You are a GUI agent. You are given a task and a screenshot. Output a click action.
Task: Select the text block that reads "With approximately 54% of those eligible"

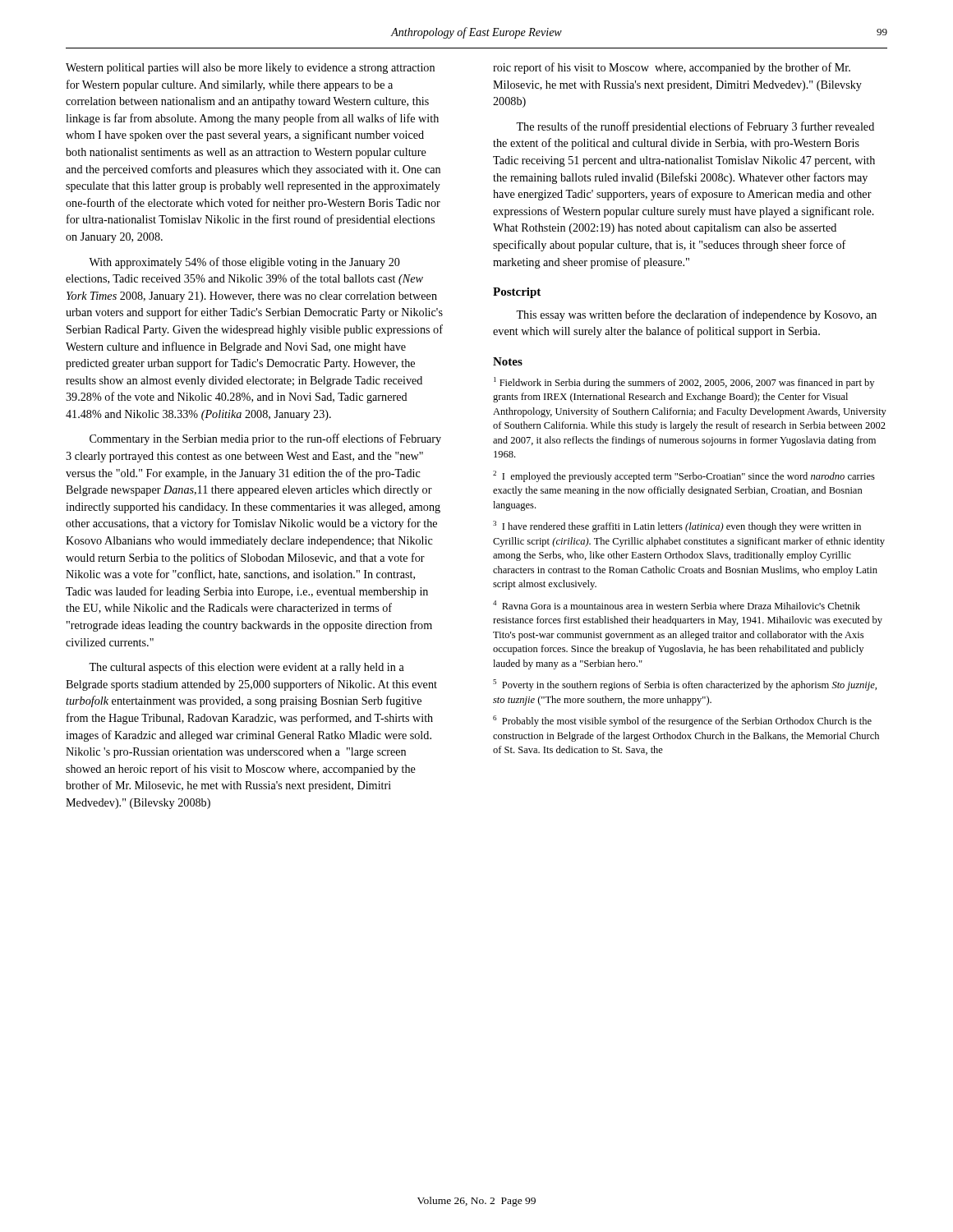point(255,338)
